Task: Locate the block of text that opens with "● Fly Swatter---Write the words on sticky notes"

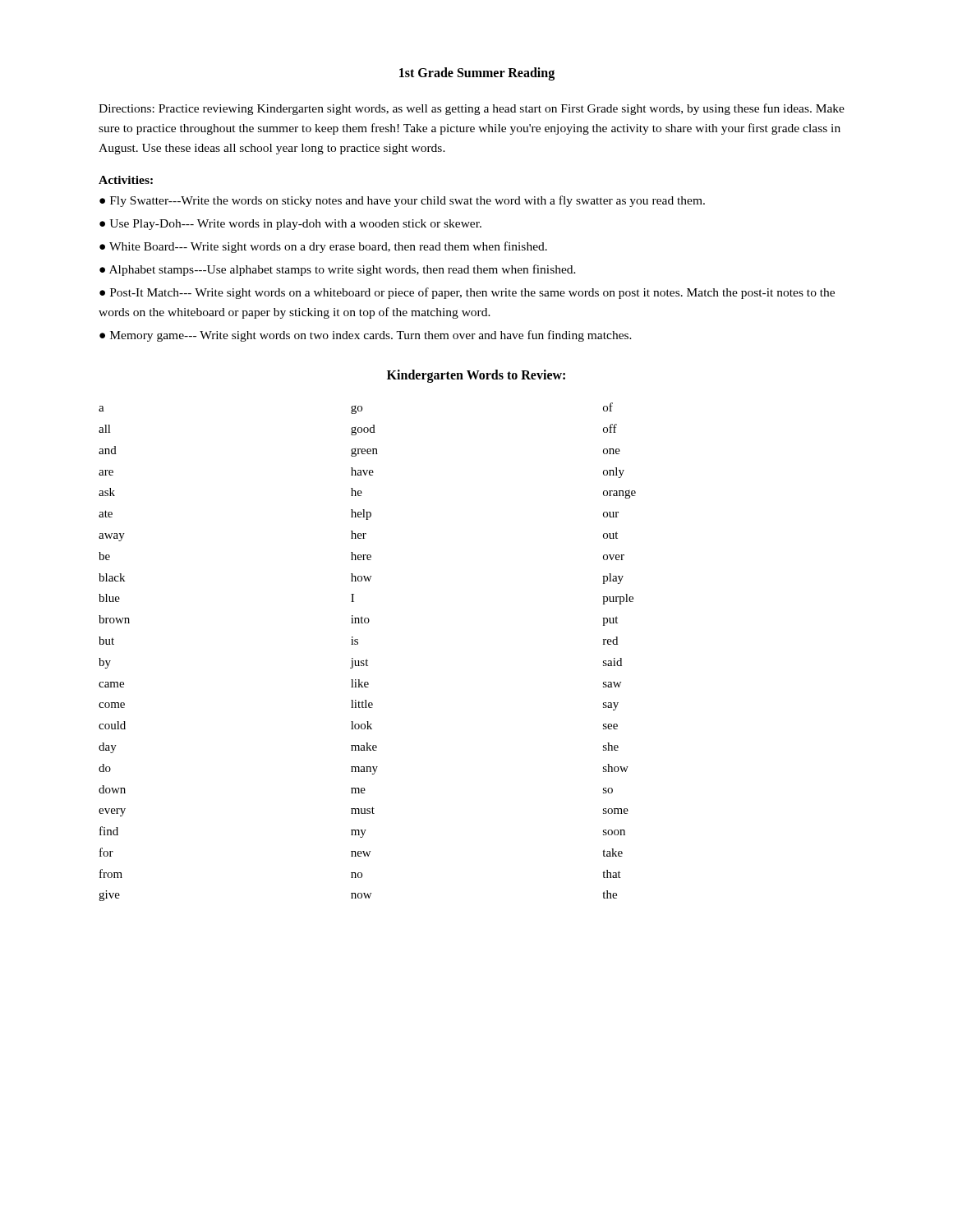Action: tap(402, 200)
